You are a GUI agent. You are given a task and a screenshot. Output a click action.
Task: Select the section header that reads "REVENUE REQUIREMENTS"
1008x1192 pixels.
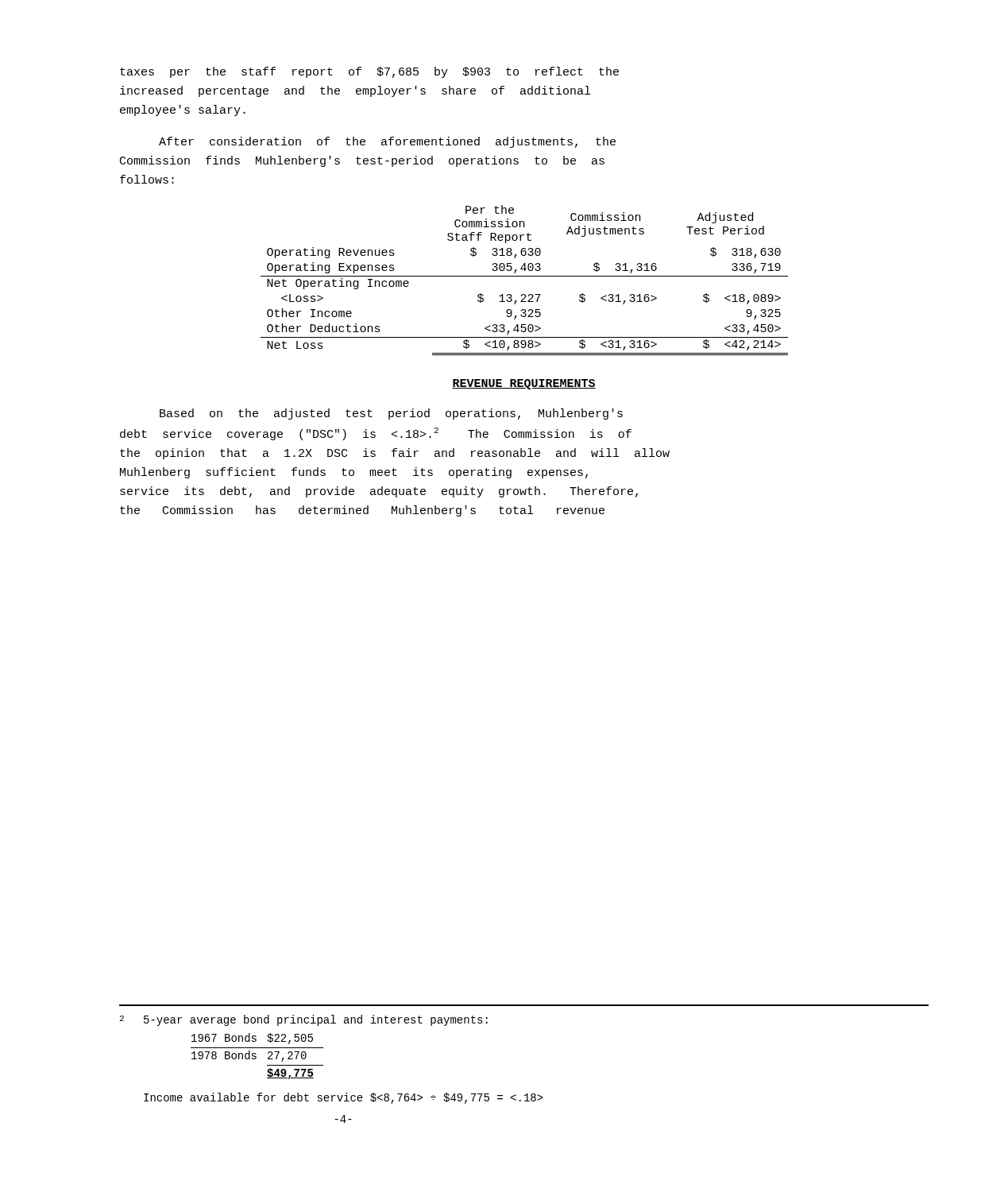(524, 384)
